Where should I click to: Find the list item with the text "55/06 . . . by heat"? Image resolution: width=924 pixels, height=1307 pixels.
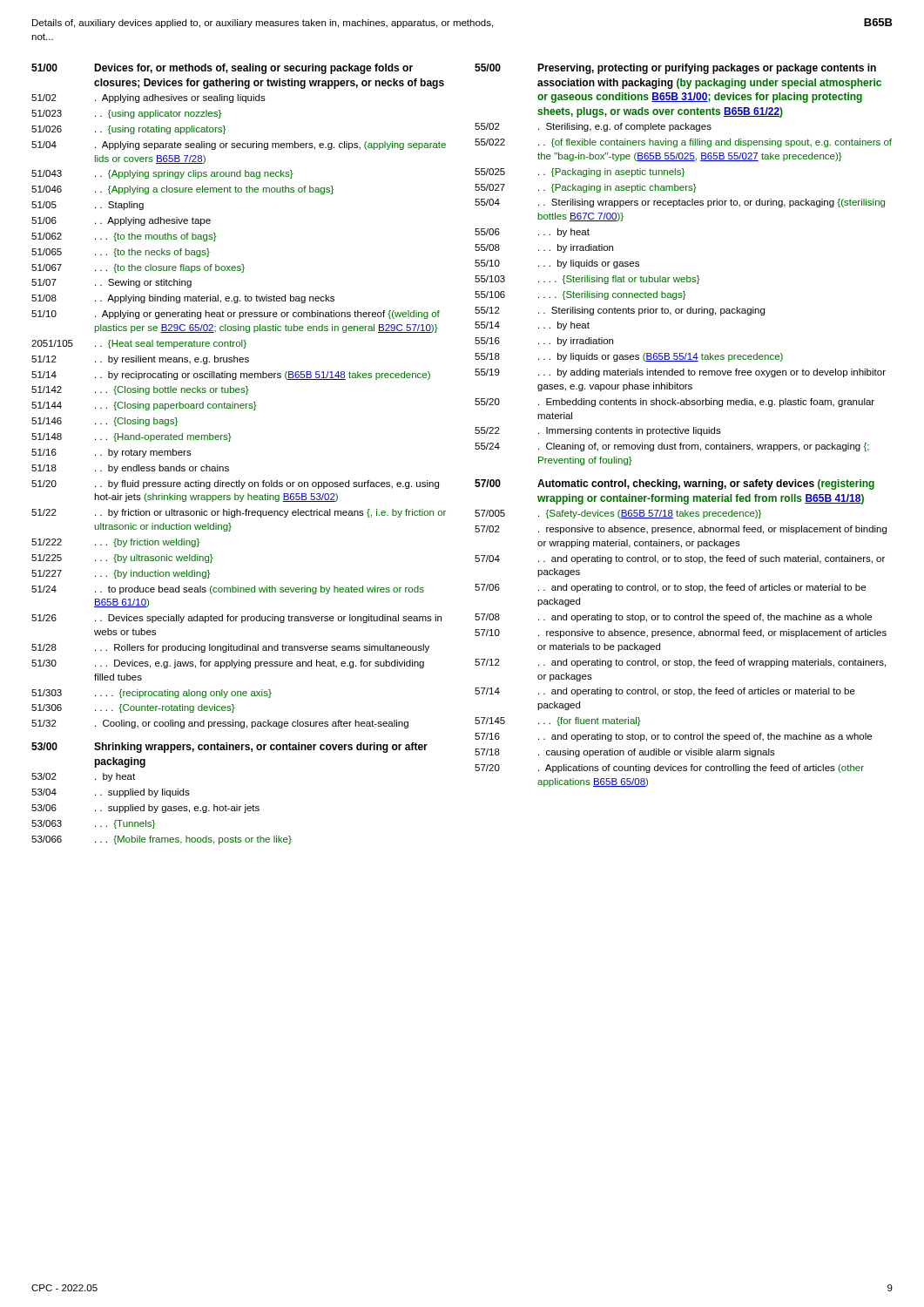coord(487,232)
